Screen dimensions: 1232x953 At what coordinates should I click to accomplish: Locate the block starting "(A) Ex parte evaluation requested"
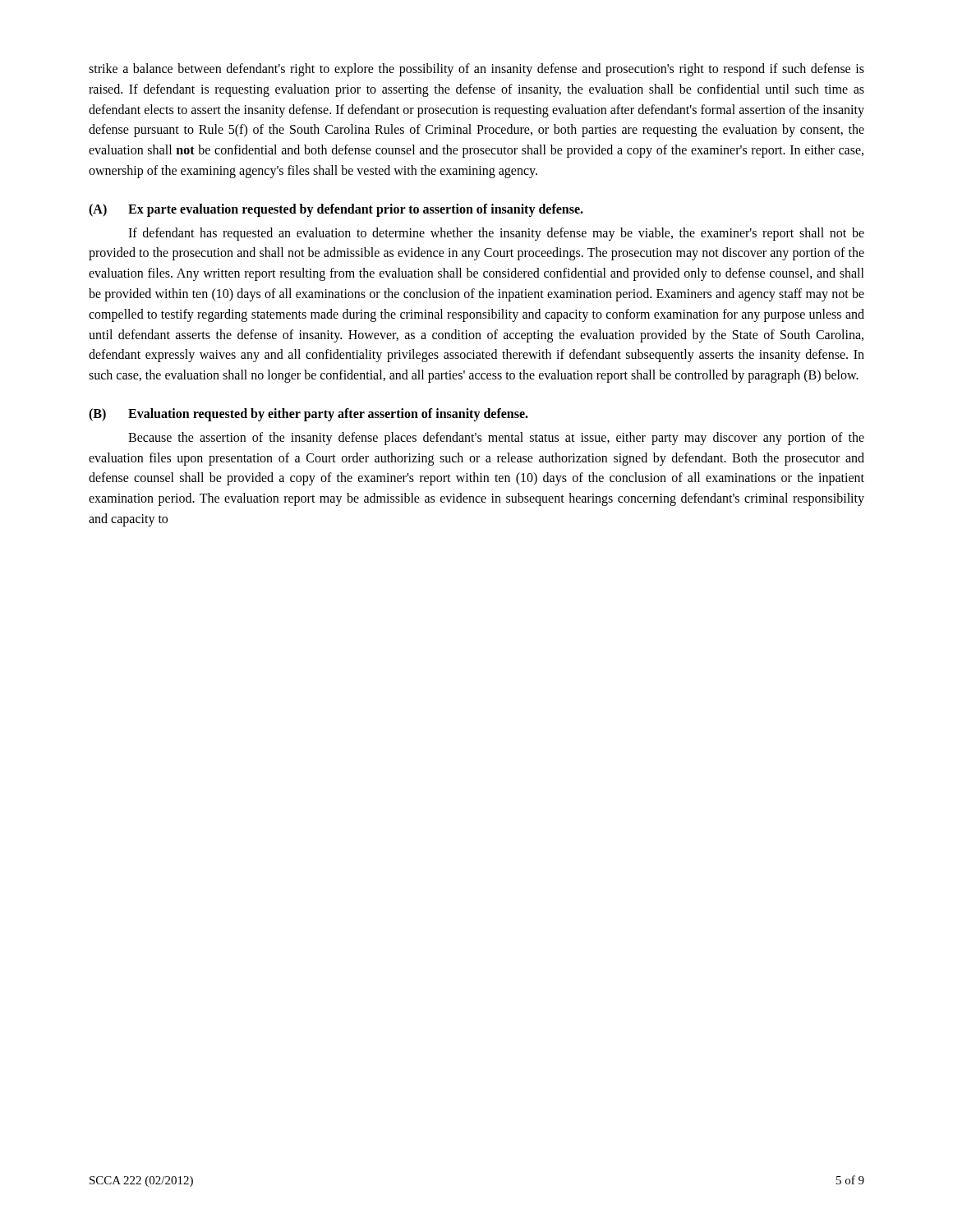[x=336, y=210]
